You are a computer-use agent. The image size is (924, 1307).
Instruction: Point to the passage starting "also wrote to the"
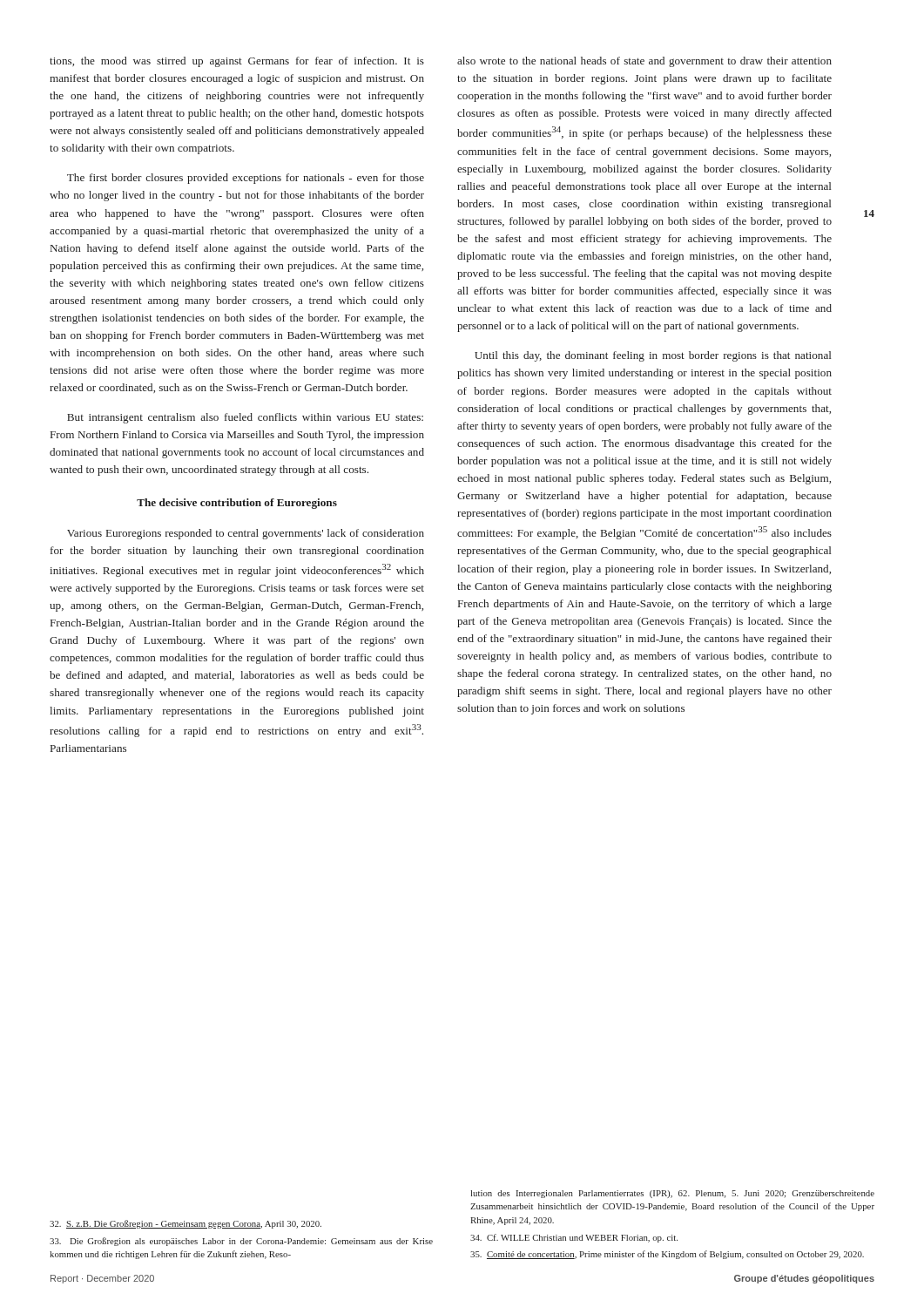click(644, 194)
